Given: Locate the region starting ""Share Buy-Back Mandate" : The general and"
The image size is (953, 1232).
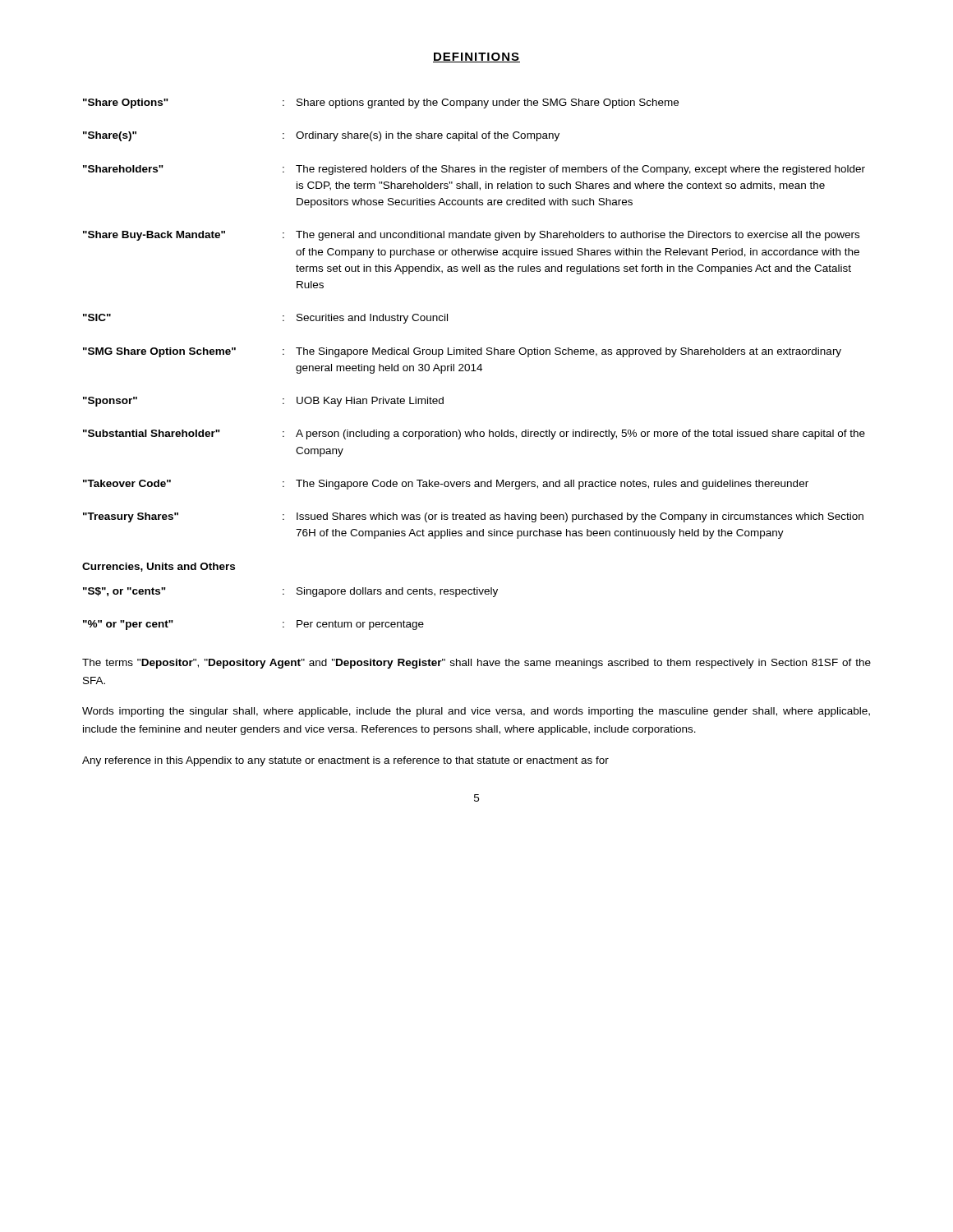Looking at the screenshot, I should (476, 260).
